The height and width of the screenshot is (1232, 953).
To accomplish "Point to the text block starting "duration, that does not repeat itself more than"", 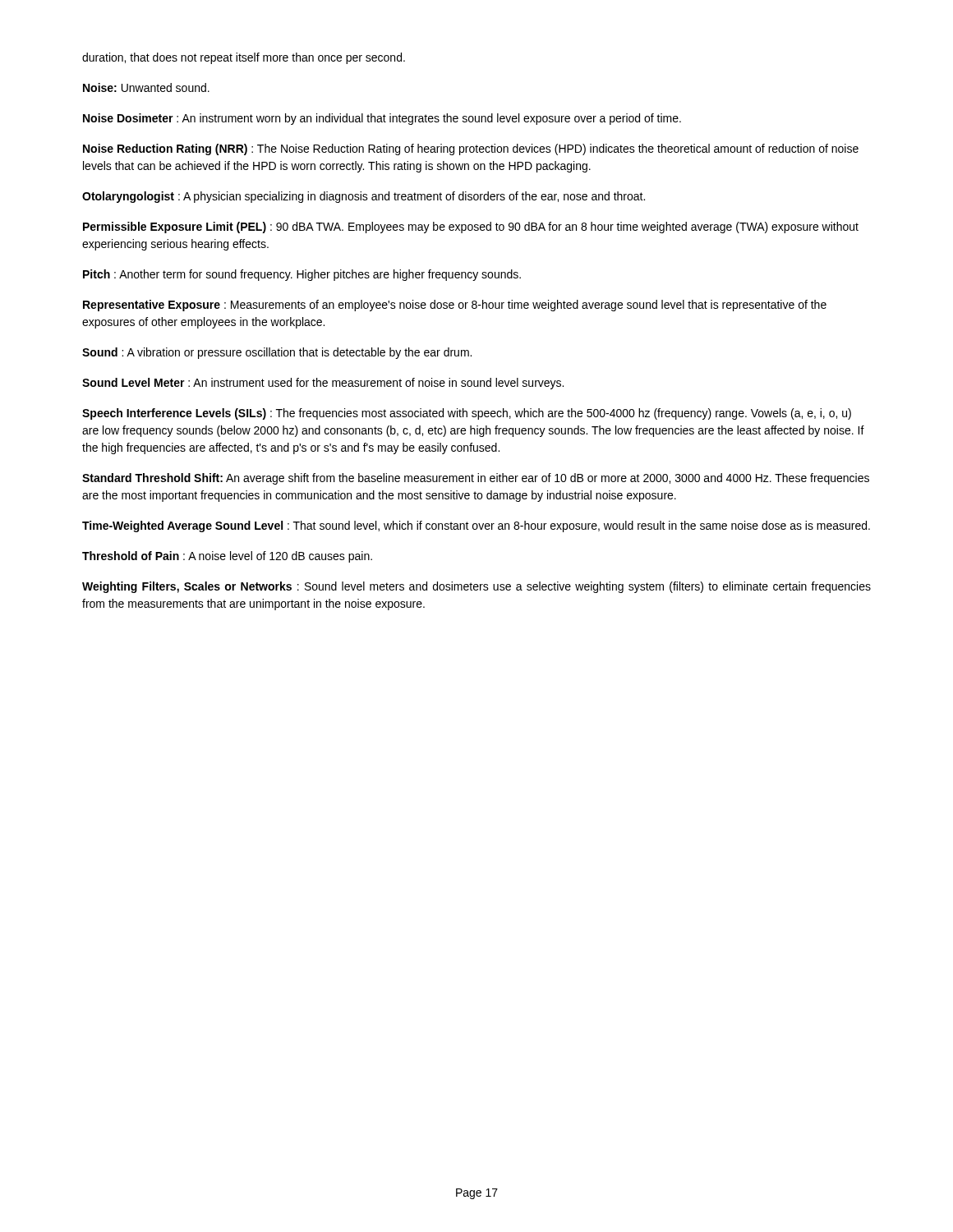I will (244, 57).
